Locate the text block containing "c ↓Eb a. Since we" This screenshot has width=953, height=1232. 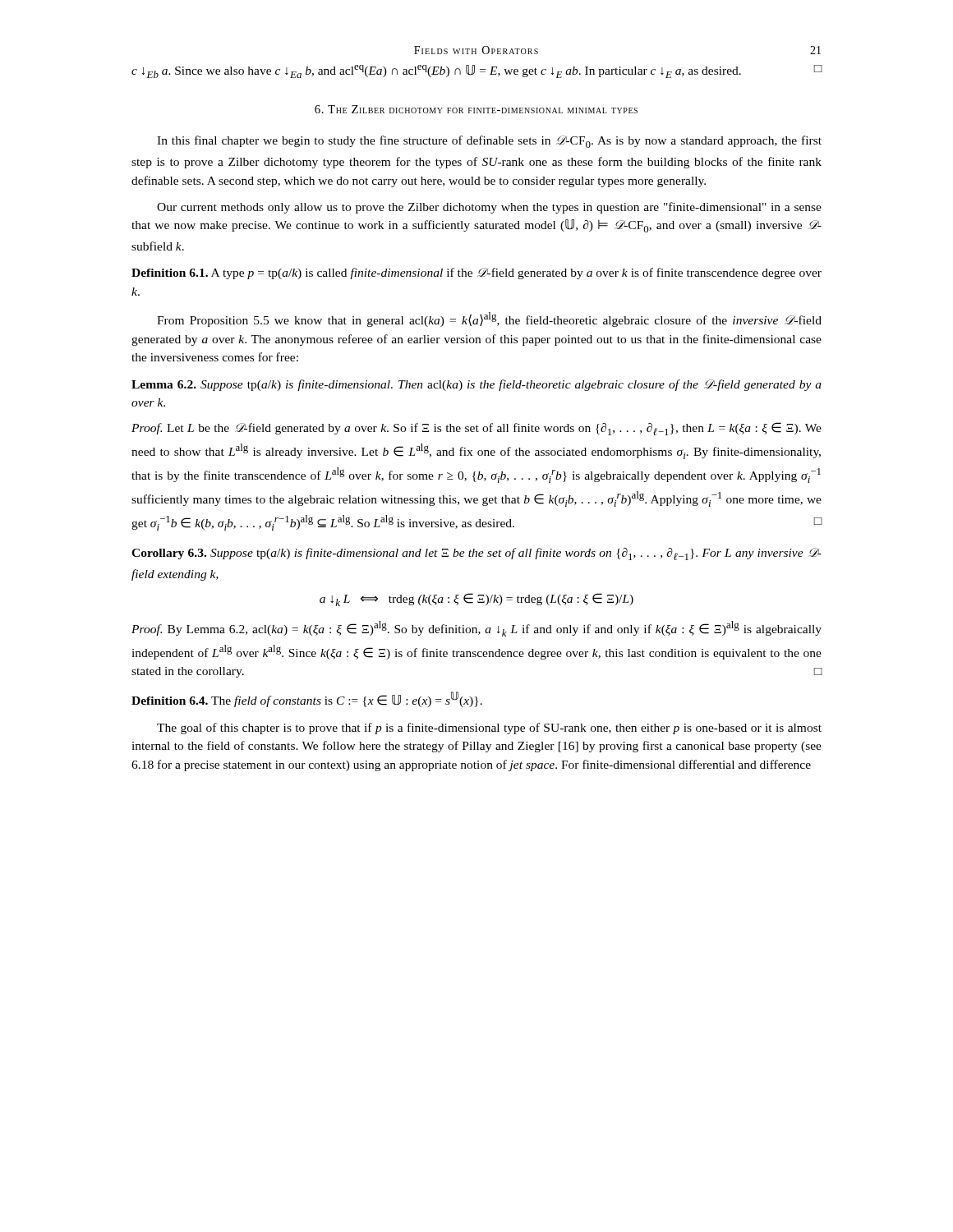(x=476, y=70)
